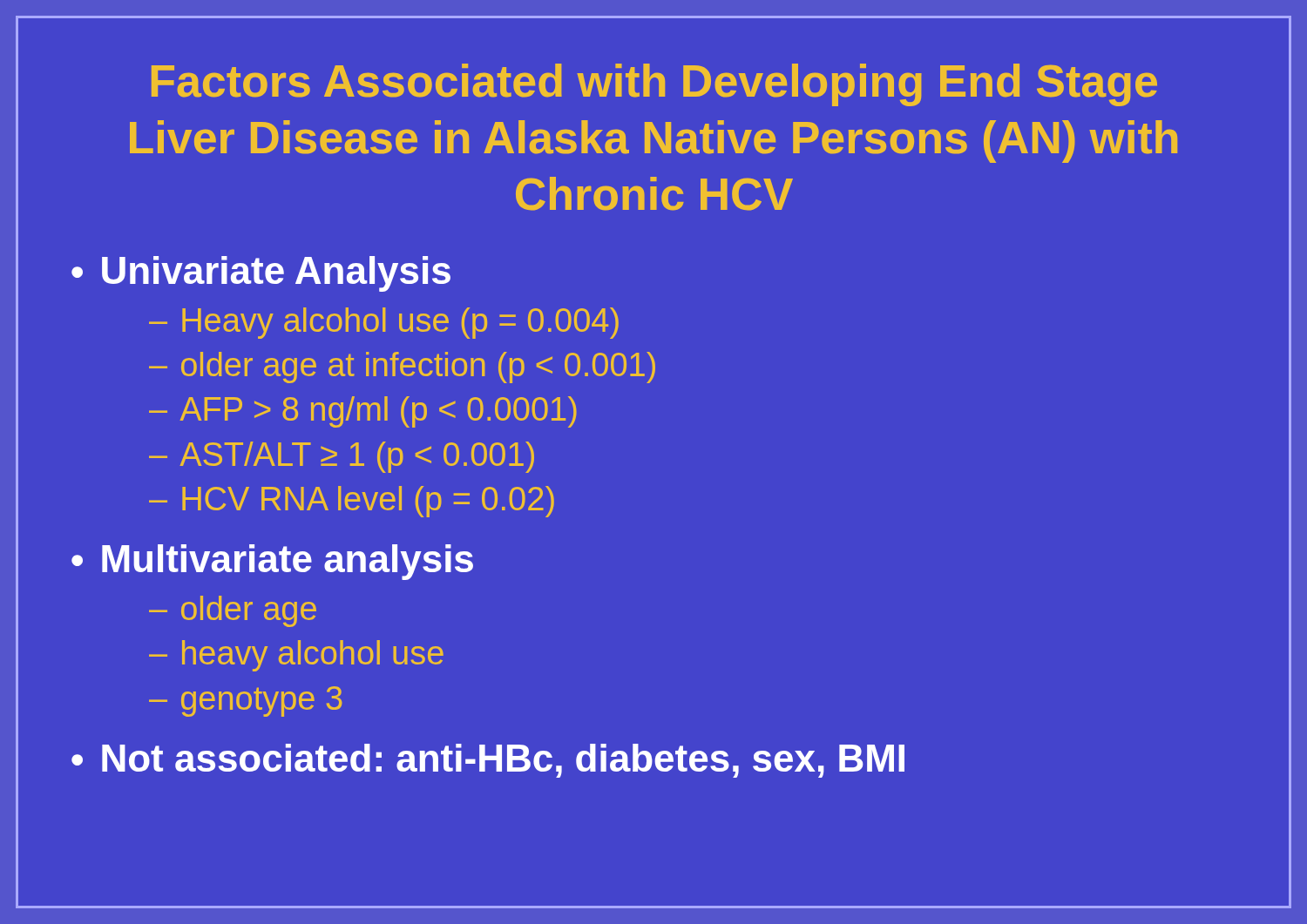Find the block on this page that starts "• Not associated: anti-HBc, diabetes,"
The height and width of the screenshot is (924, 1307).
click(489, 760)
